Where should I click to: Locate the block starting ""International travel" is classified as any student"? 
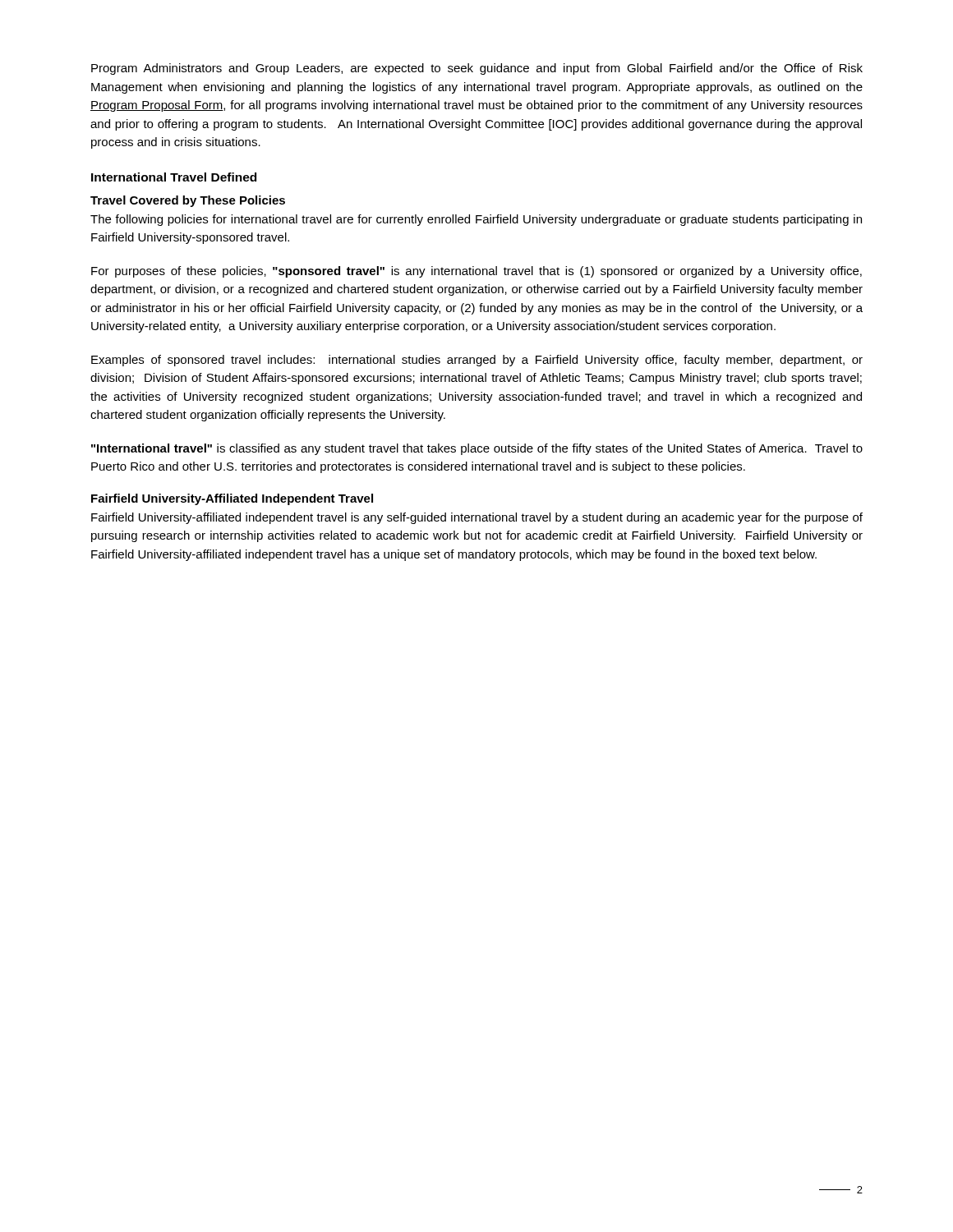[x=476, y=457]
